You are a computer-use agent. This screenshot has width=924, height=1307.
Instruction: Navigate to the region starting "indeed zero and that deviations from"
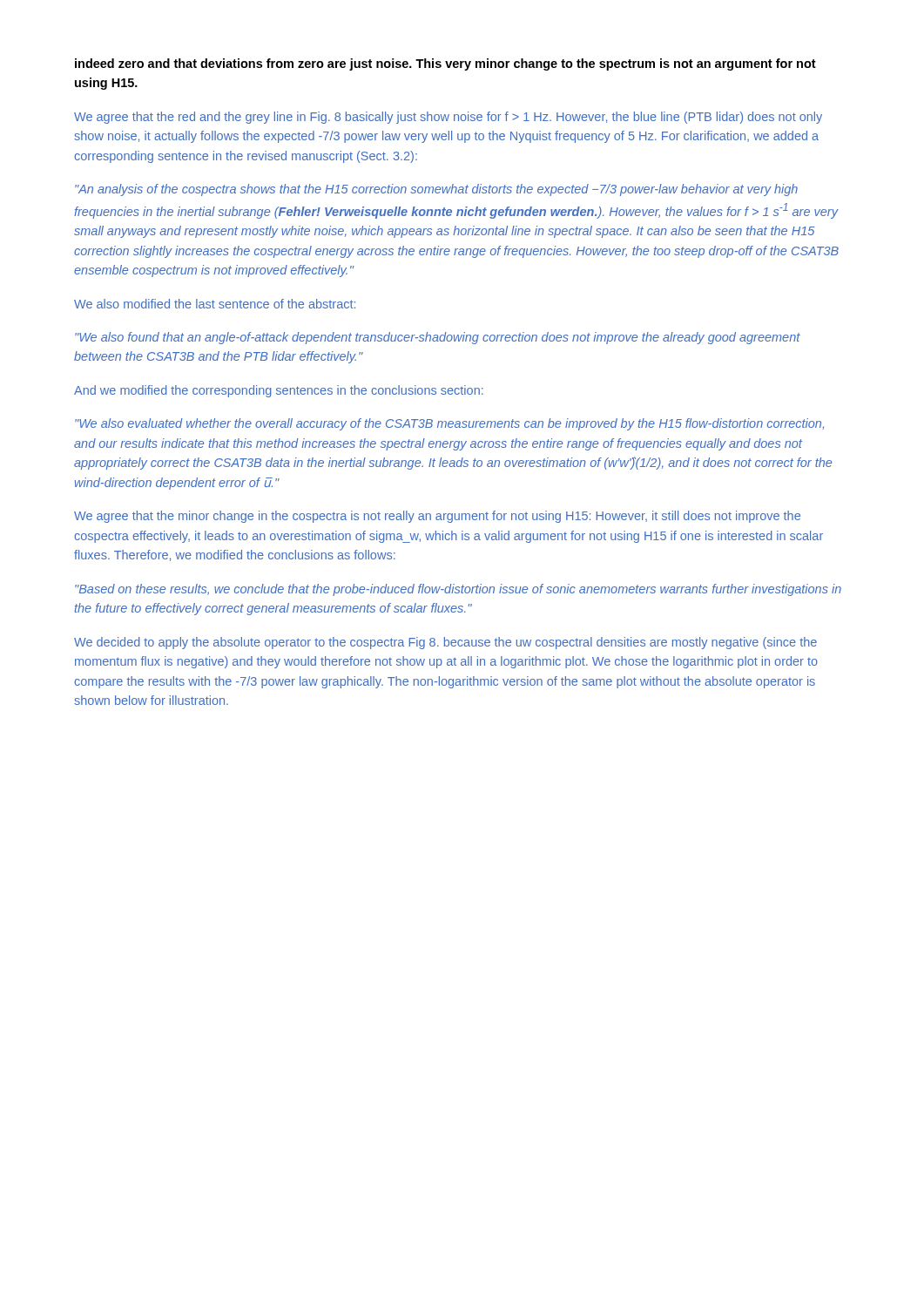tap(445, 73)
